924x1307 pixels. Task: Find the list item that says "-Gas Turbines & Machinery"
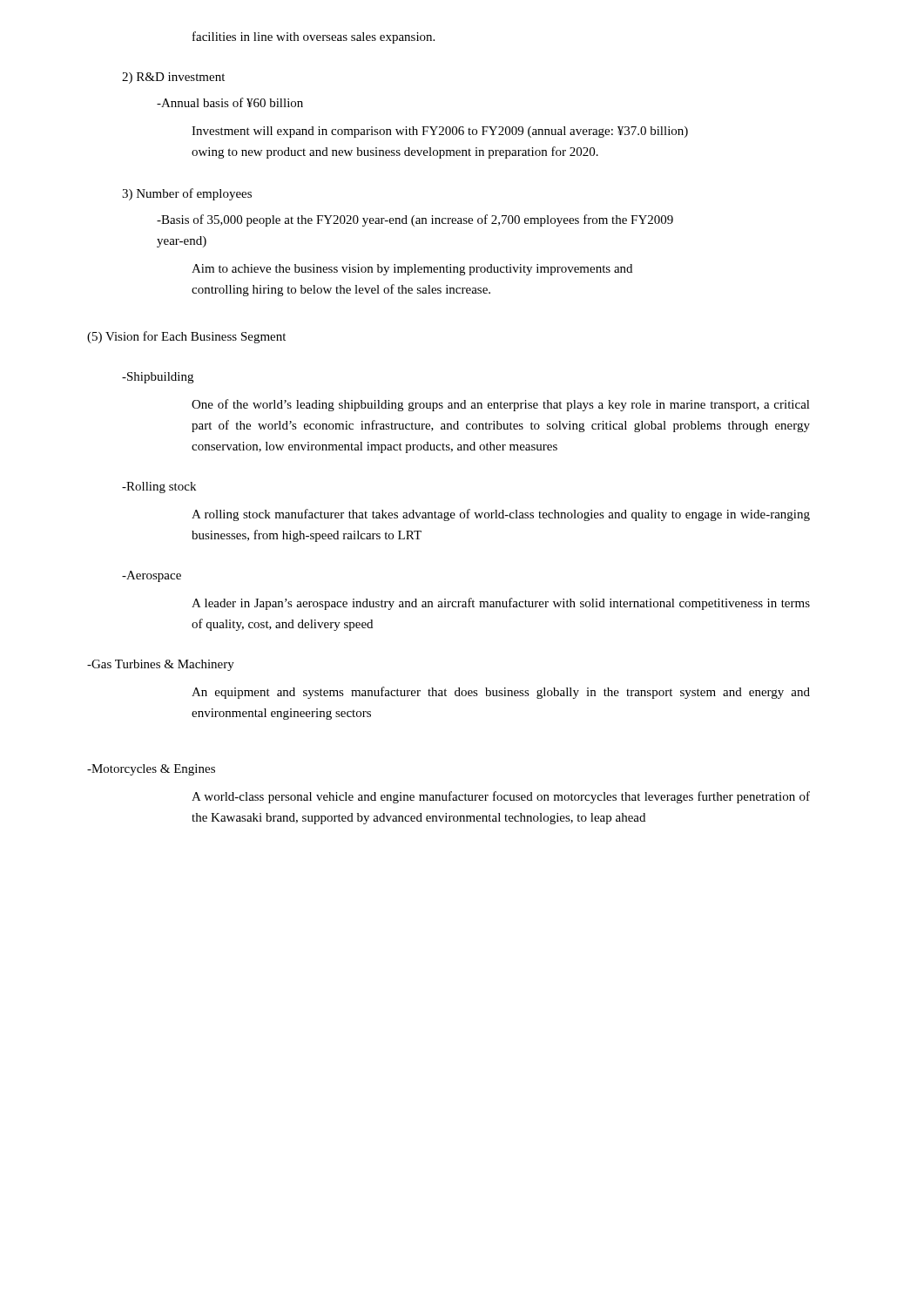click(x=161, y=664)
